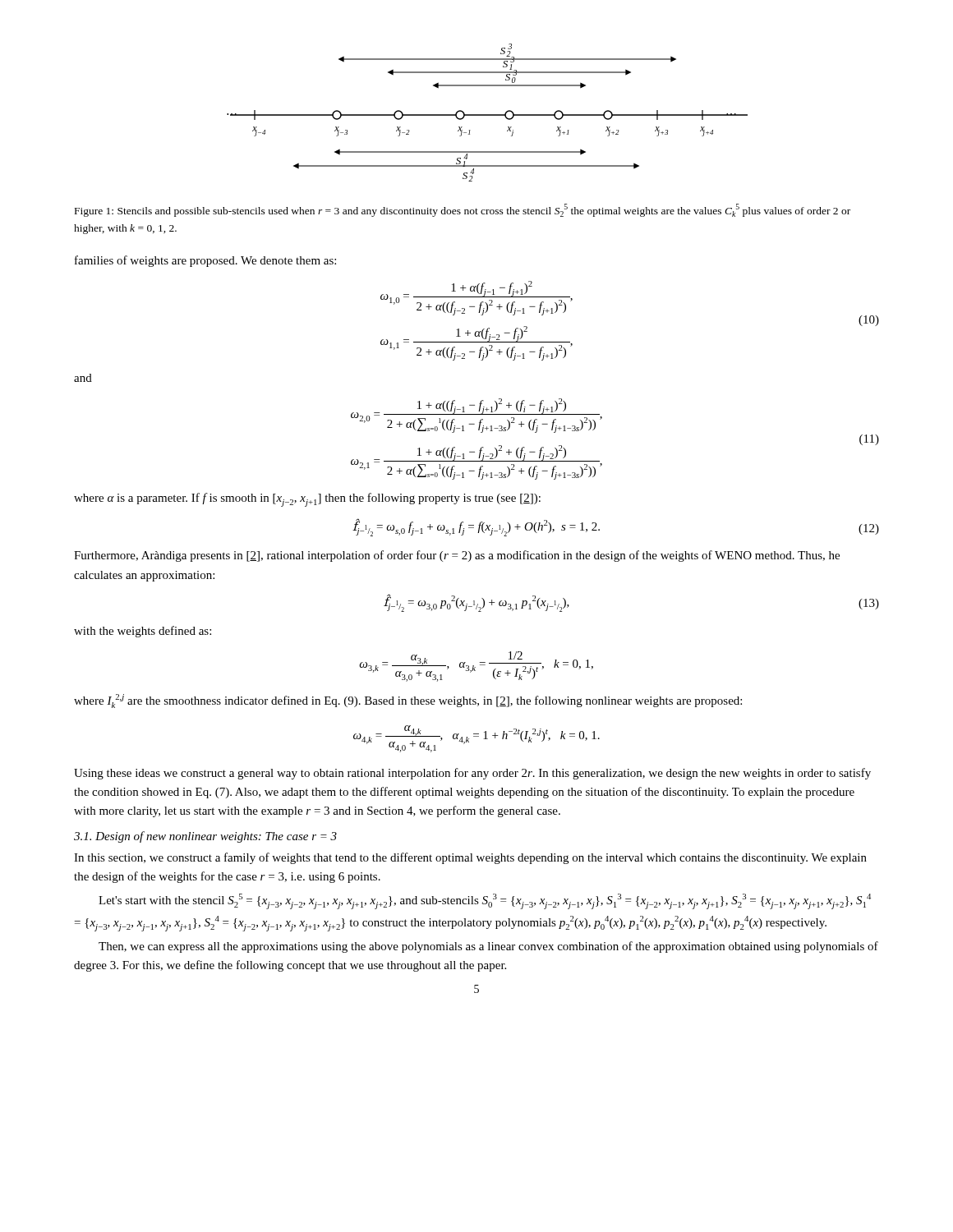Locate the text block with the text "families of weights are proposed. We"
Screen dimensions: 1232x953
click(x=206, y=260)
